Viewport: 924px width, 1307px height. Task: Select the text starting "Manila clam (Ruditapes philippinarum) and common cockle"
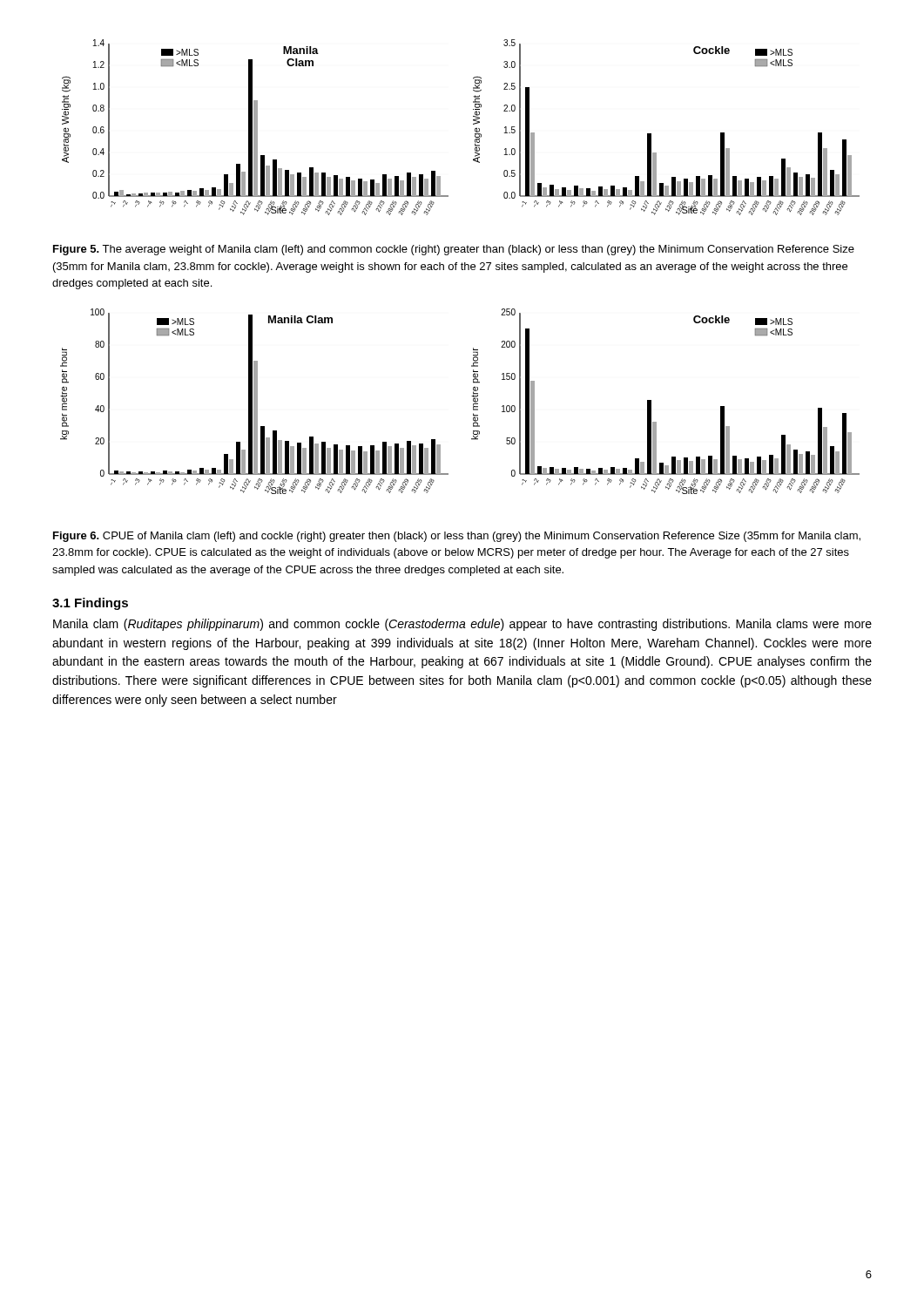pyautogui.click(x=462, y=662)
